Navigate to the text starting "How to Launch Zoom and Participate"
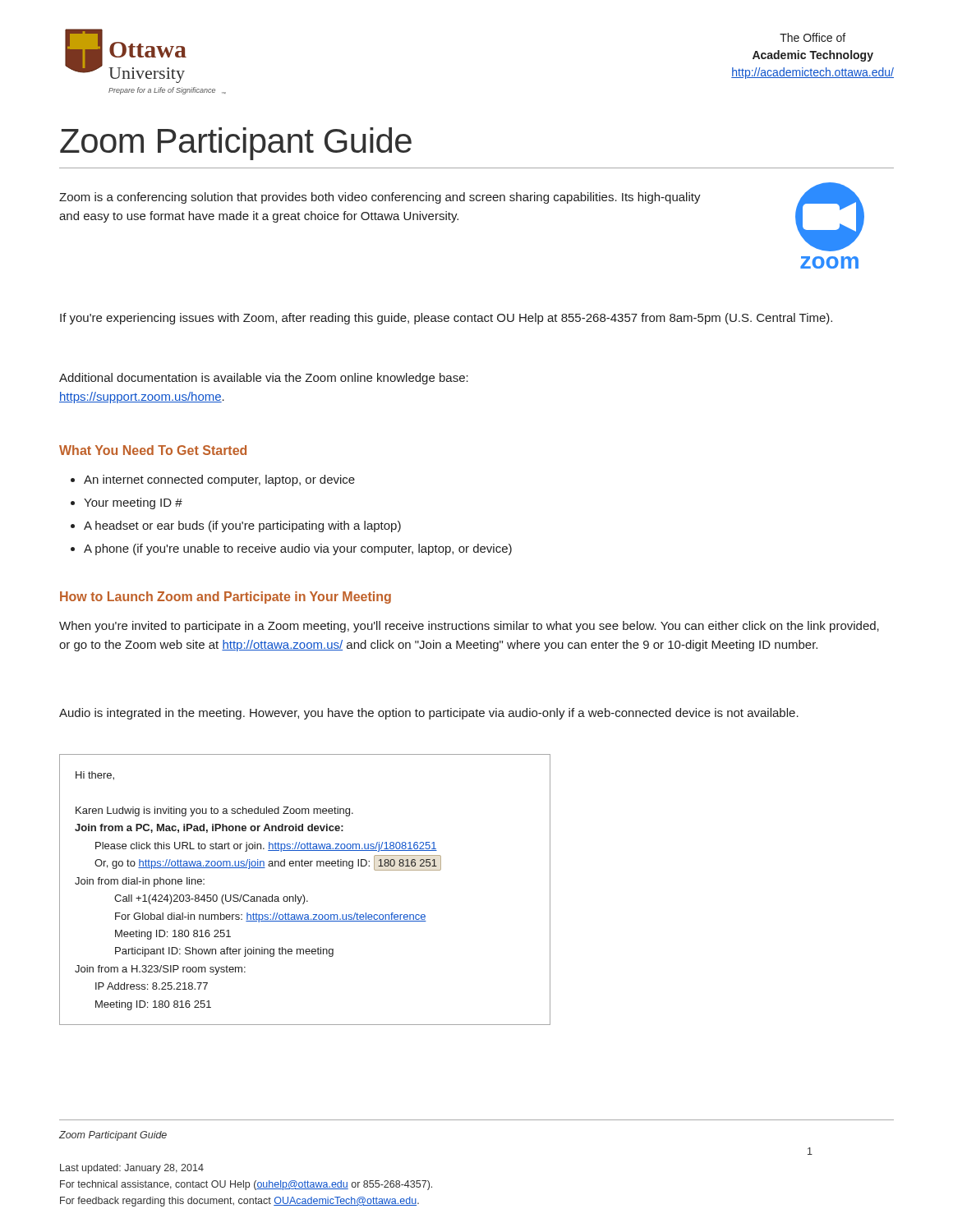Viewport: 953px width, 1232px height. tap(226, 598)
